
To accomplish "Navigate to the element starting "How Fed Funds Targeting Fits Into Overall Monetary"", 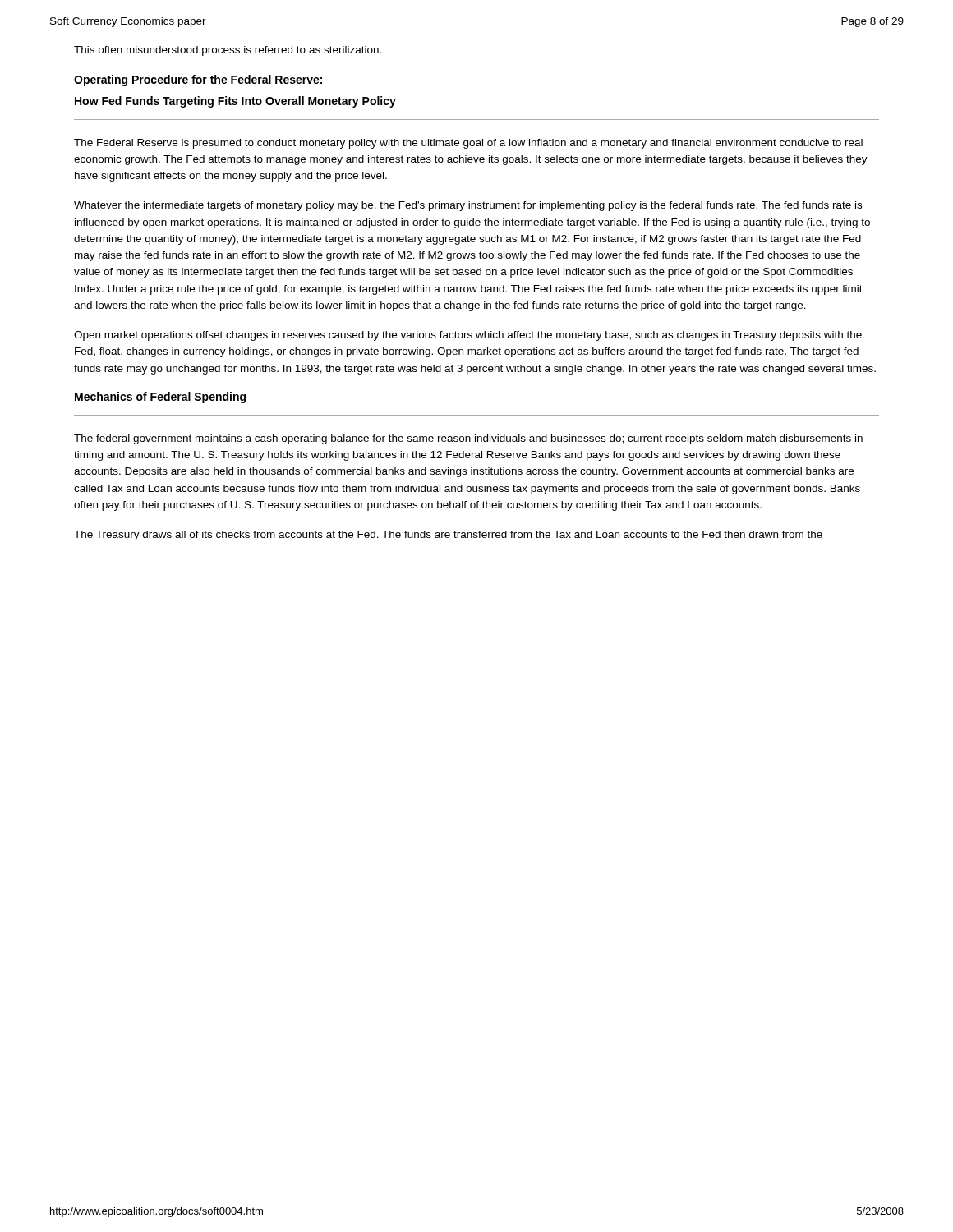I will 235,101.
